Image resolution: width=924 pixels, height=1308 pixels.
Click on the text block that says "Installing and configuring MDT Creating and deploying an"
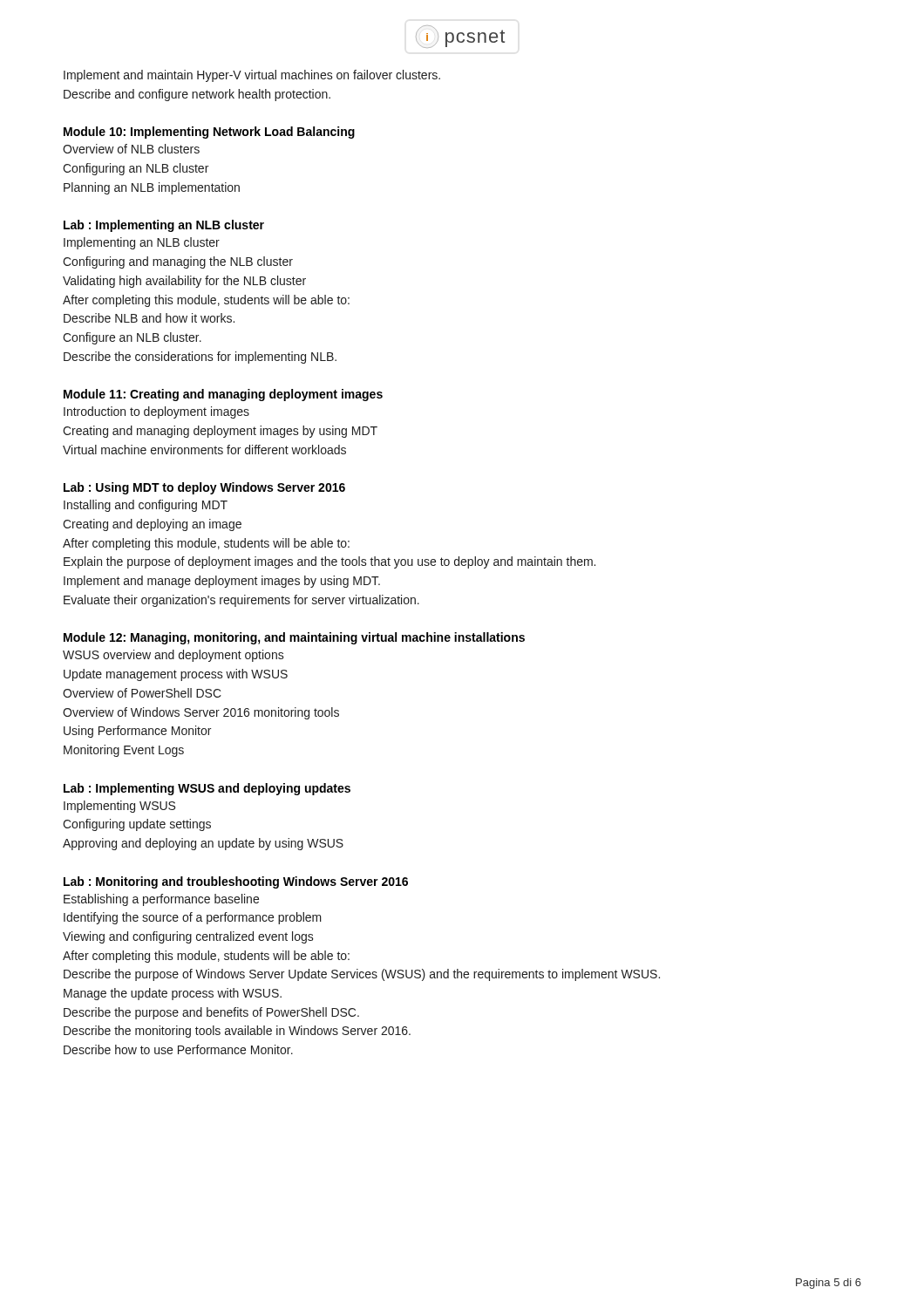tap(462, 553)
